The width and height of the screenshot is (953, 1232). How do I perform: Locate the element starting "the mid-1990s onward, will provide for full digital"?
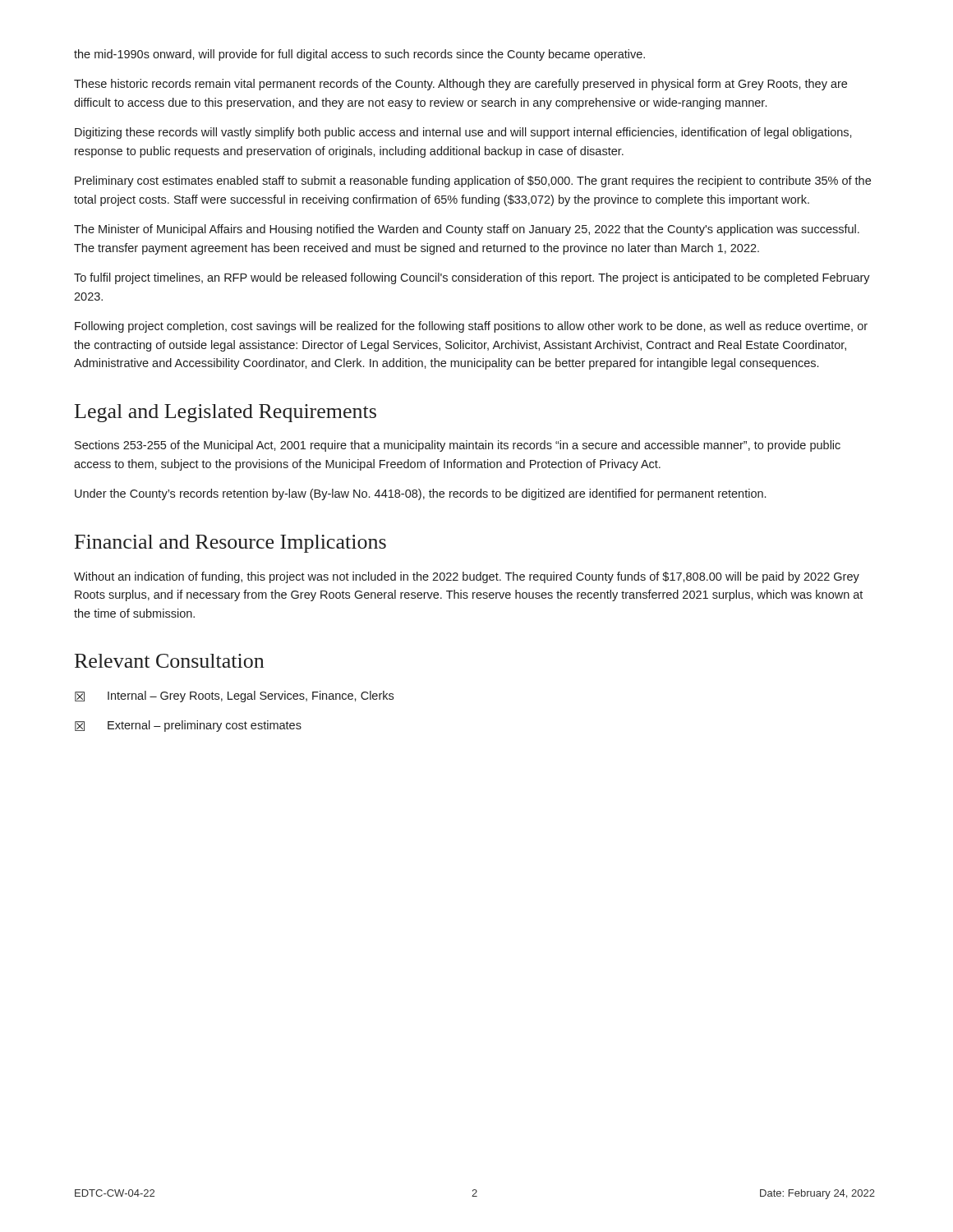360,54
